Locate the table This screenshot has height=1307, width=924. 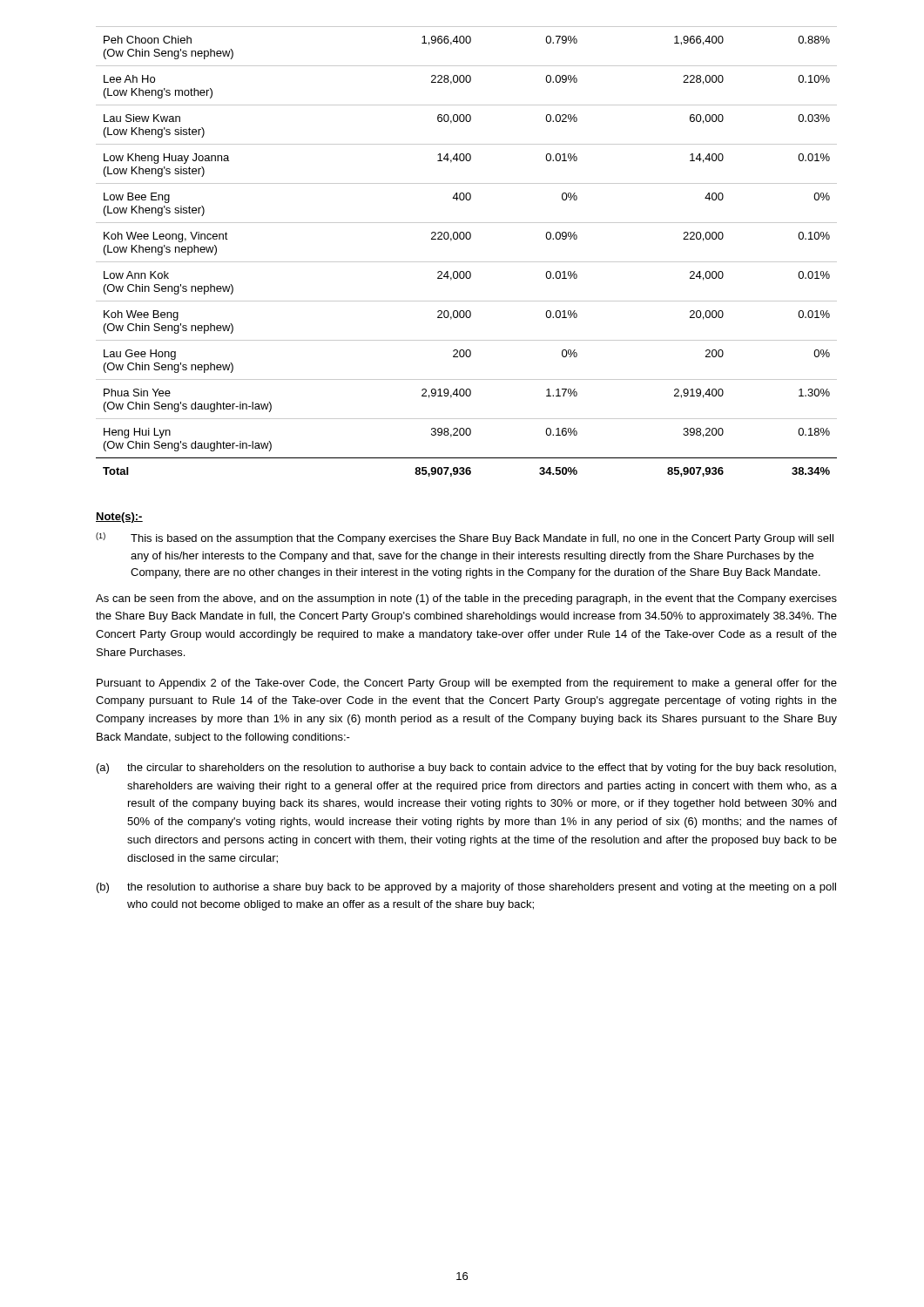(466, 255)
